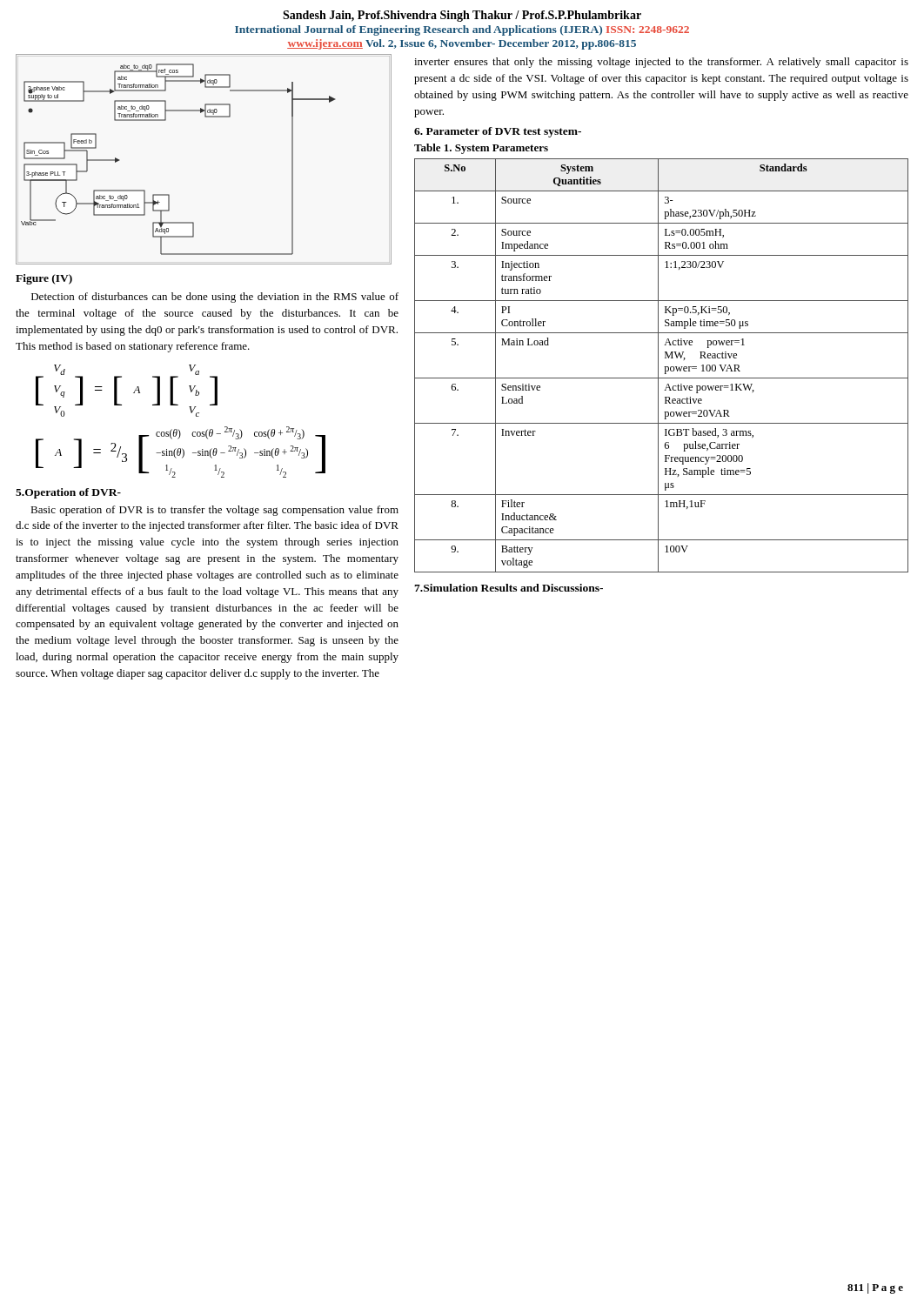This screenshot has height=1305, width=924.
Task: Locate the formula that opens with "[ Vd Vq V0"
Action: [x=216, y=390]
